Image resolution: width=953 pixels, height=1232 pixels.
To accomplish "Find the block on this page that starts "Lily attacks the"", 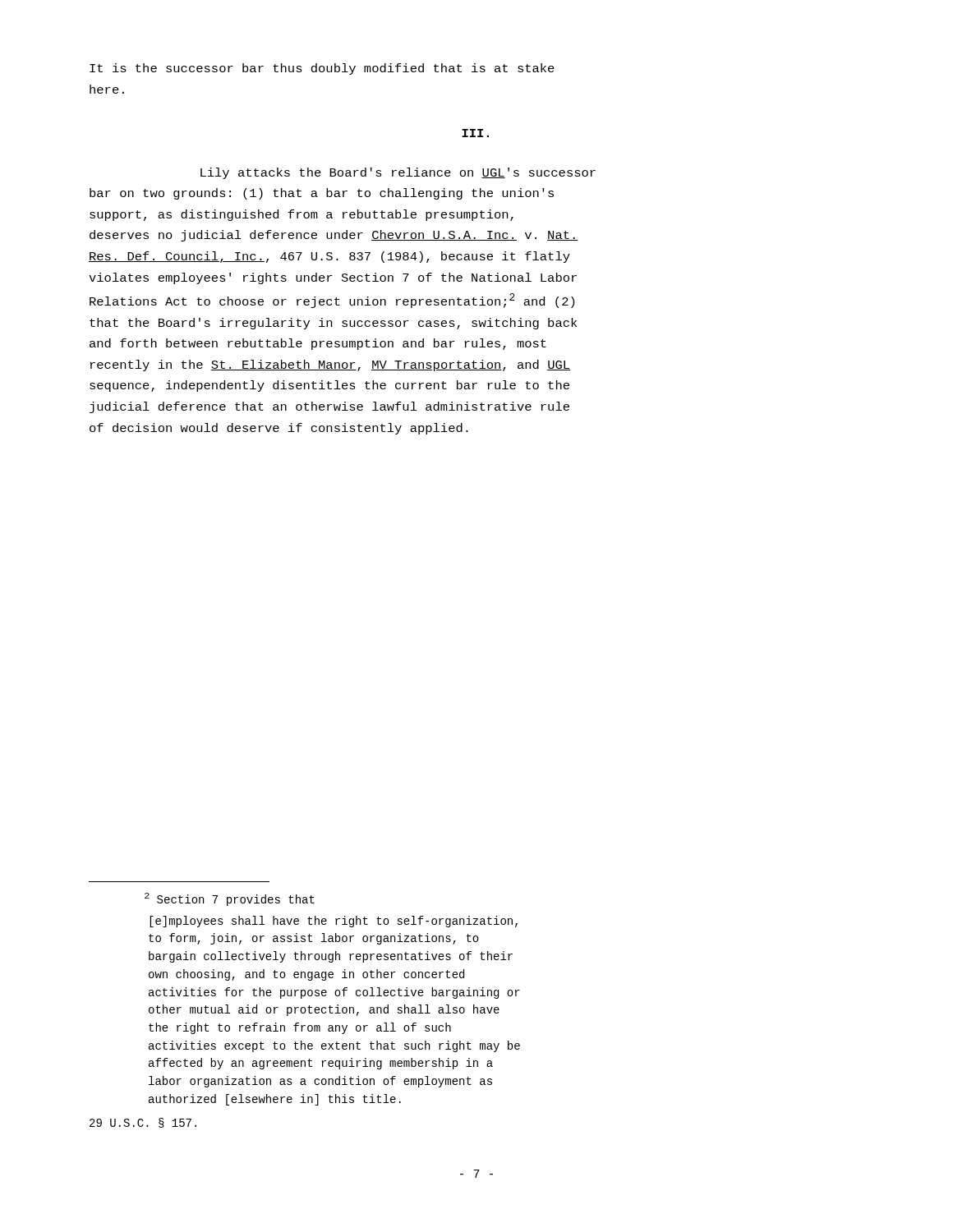I will (x=476, y=299).
